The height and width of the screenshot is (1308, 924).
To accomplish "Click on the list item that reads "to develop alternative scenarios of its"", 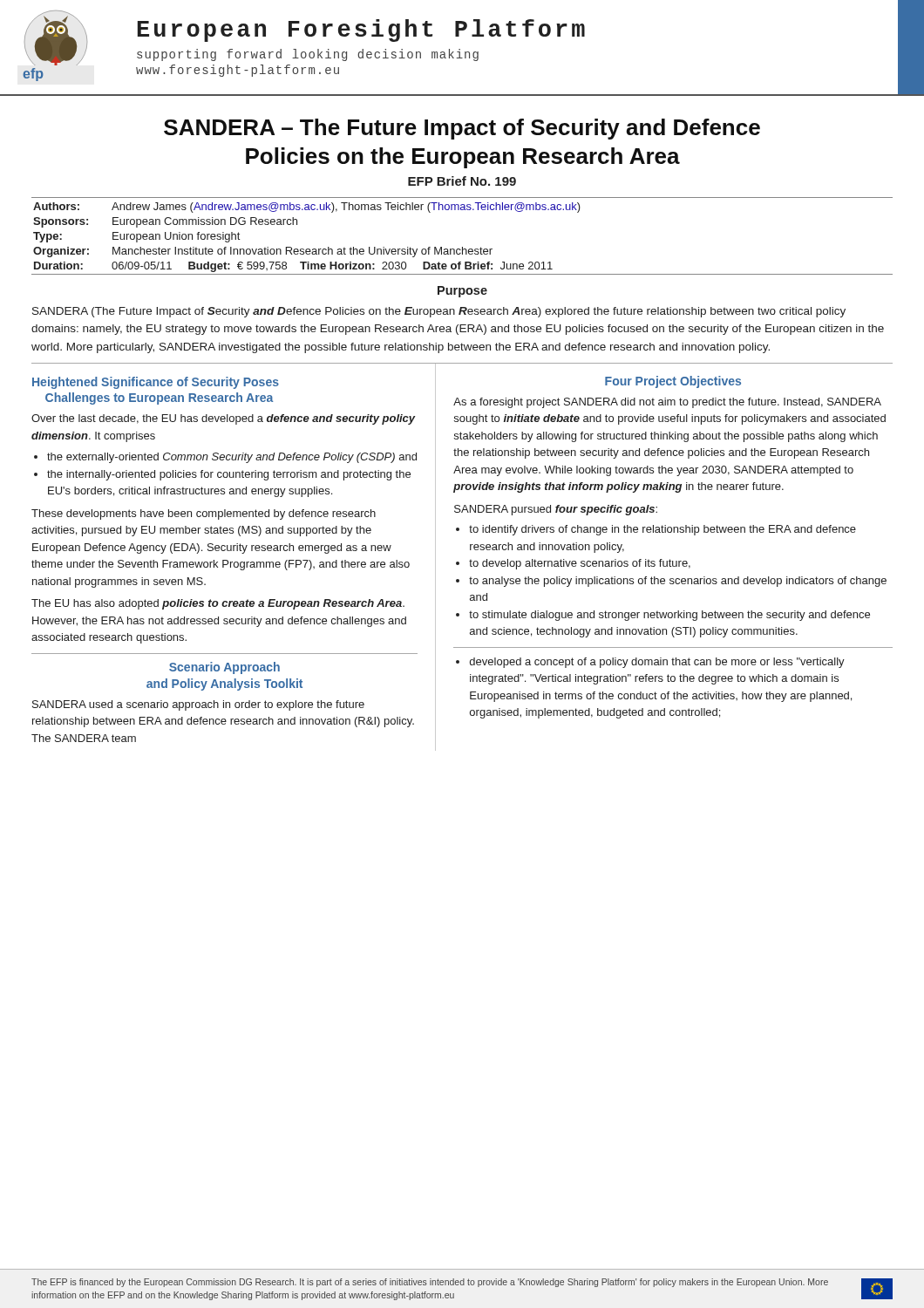I will (x=580, y=563).
